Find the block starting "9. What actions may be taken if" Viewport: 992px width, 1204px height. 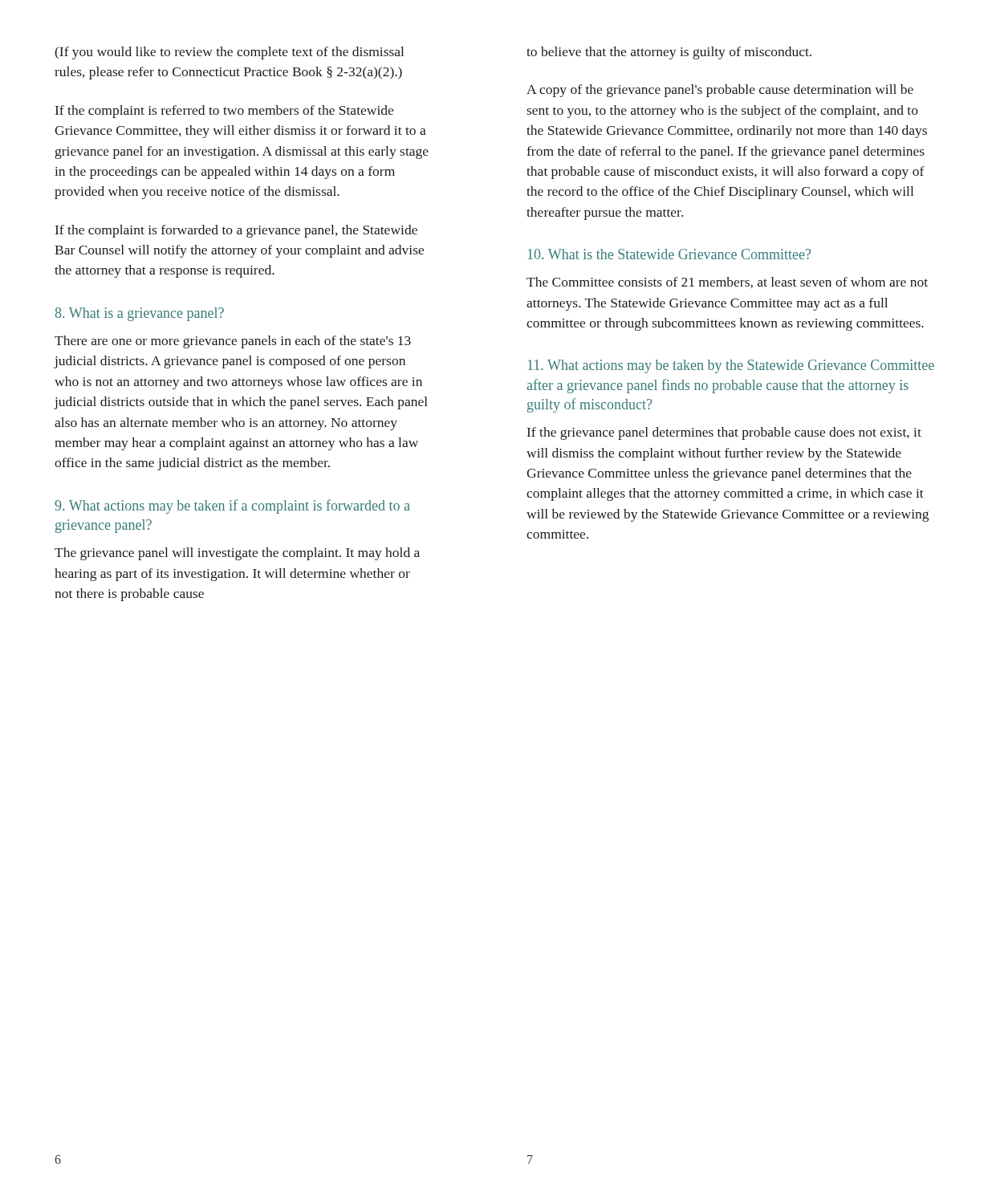pyautogui.click(x=232, y=515)
